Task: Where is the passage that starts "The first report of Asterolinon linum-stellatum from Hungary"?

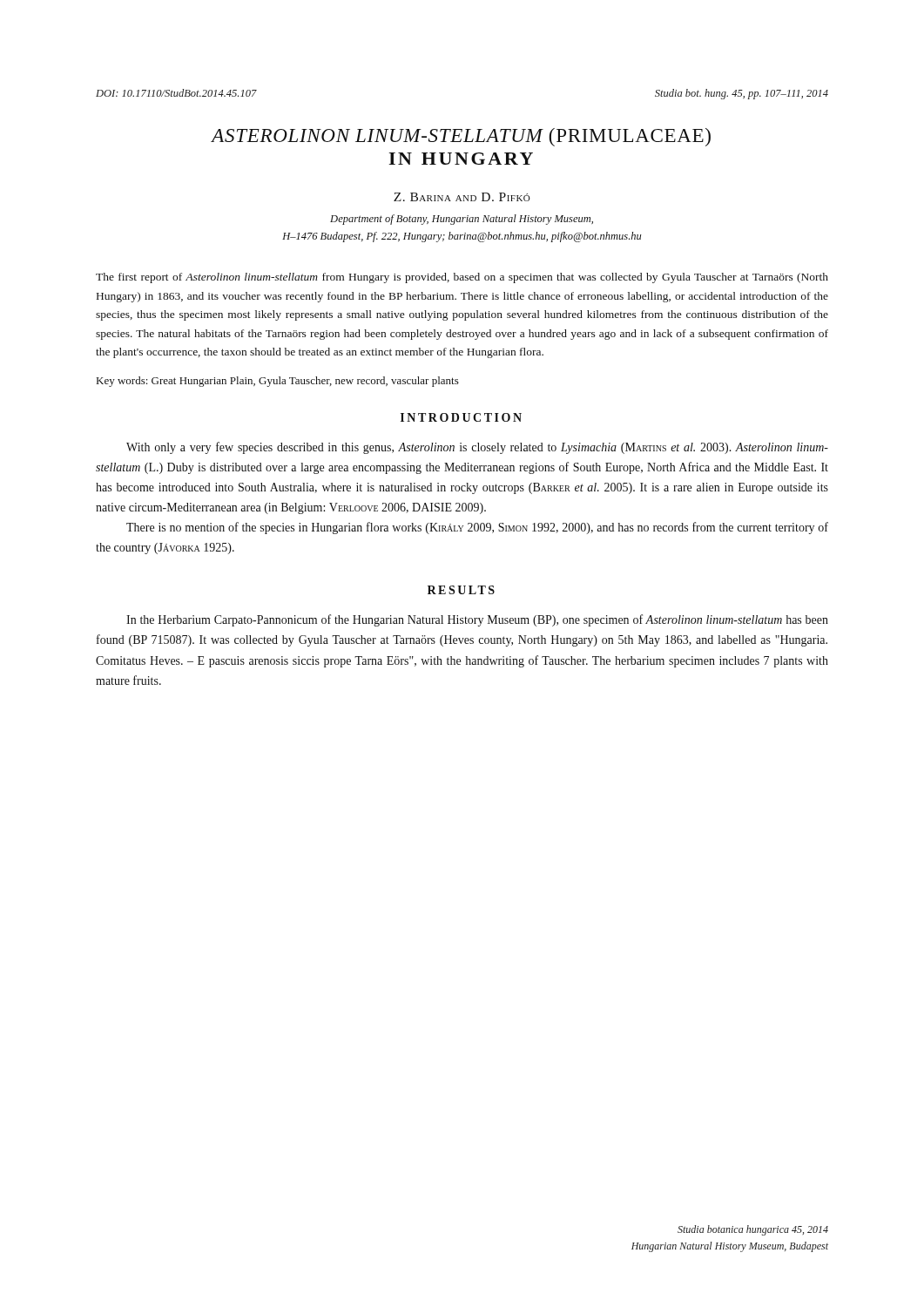Action: click(462, 314)
